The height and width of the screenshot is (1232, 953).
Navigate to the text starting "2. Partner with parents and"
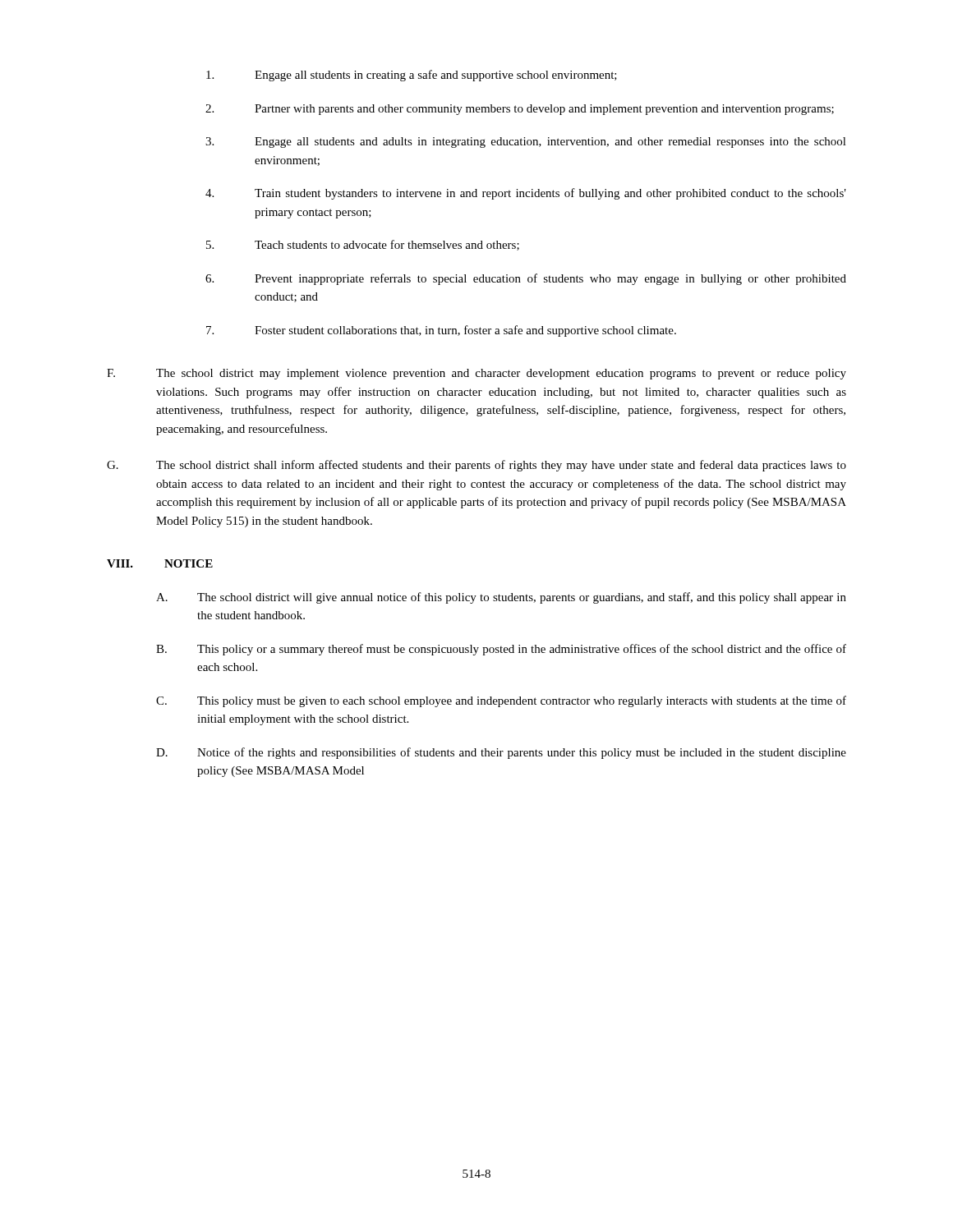tap(526, 108)
